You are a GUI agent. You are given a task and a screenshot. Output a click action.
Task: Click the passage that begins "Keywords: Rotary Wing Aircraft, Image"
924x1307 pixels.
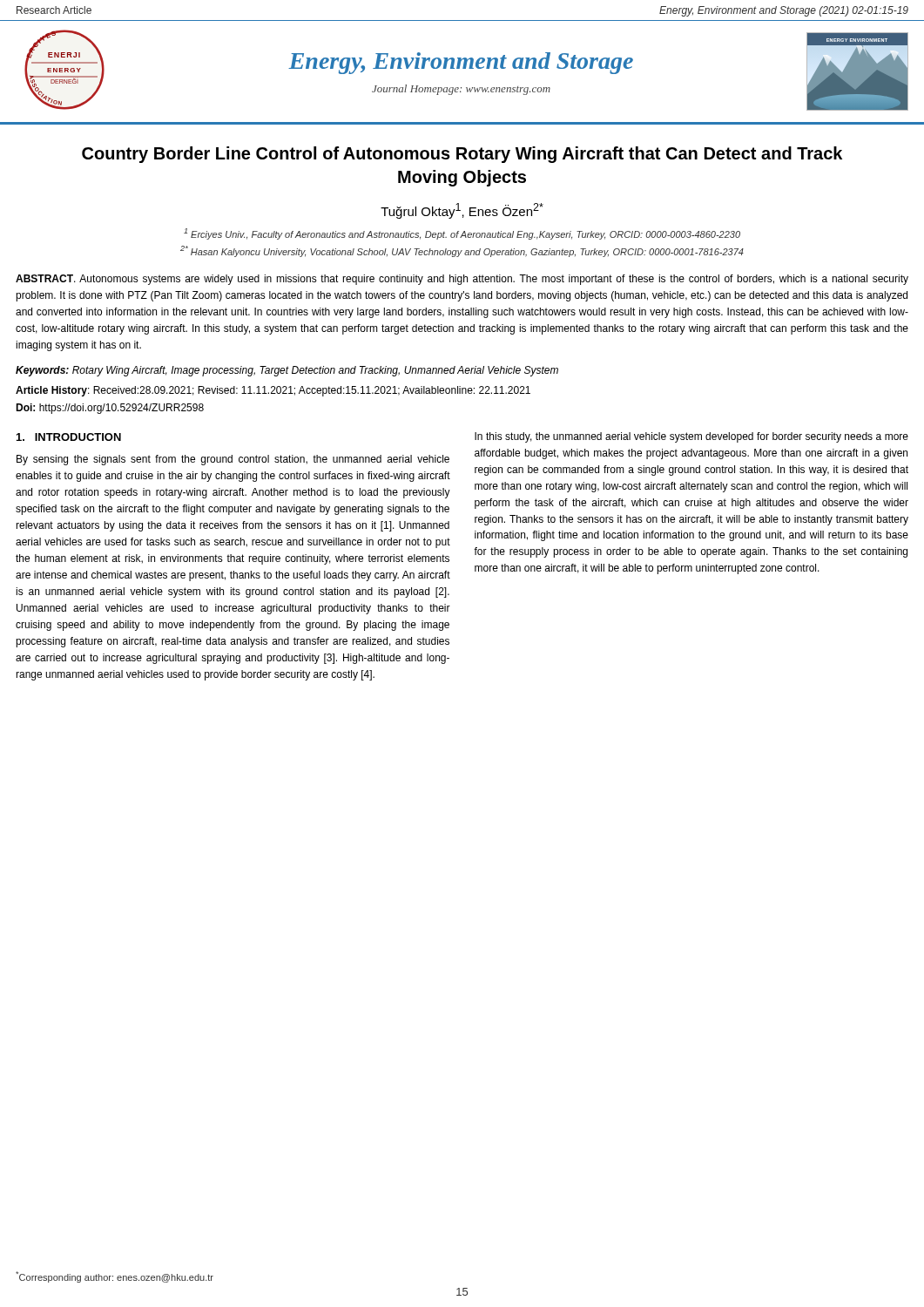pyautogui.click(x=287, y=370)
